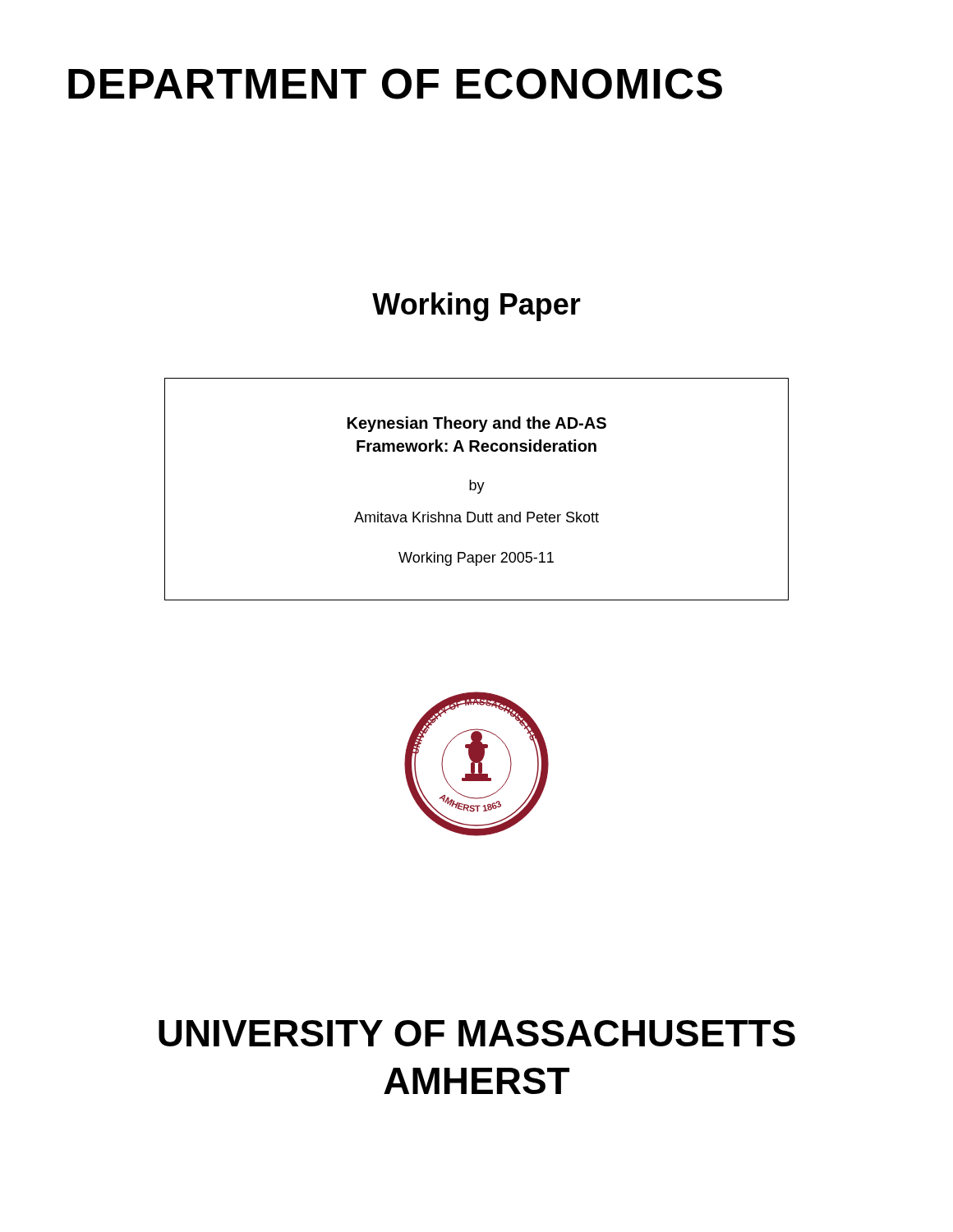Find the logo
The width and height of the screenshot is (953, 1232).
tap(476, 764)
